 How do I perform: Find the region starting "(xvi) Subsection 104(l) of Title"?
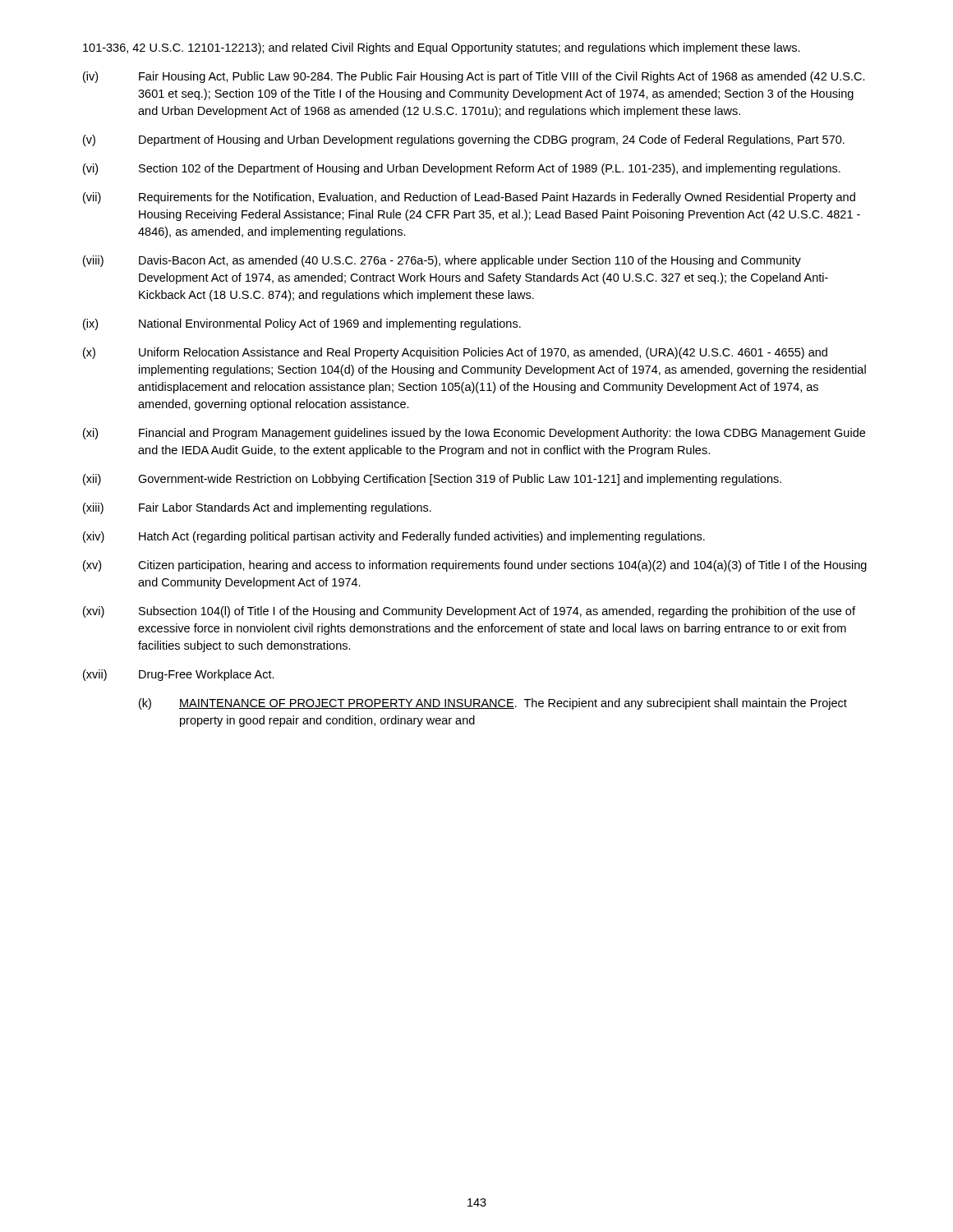click(476, 629)
